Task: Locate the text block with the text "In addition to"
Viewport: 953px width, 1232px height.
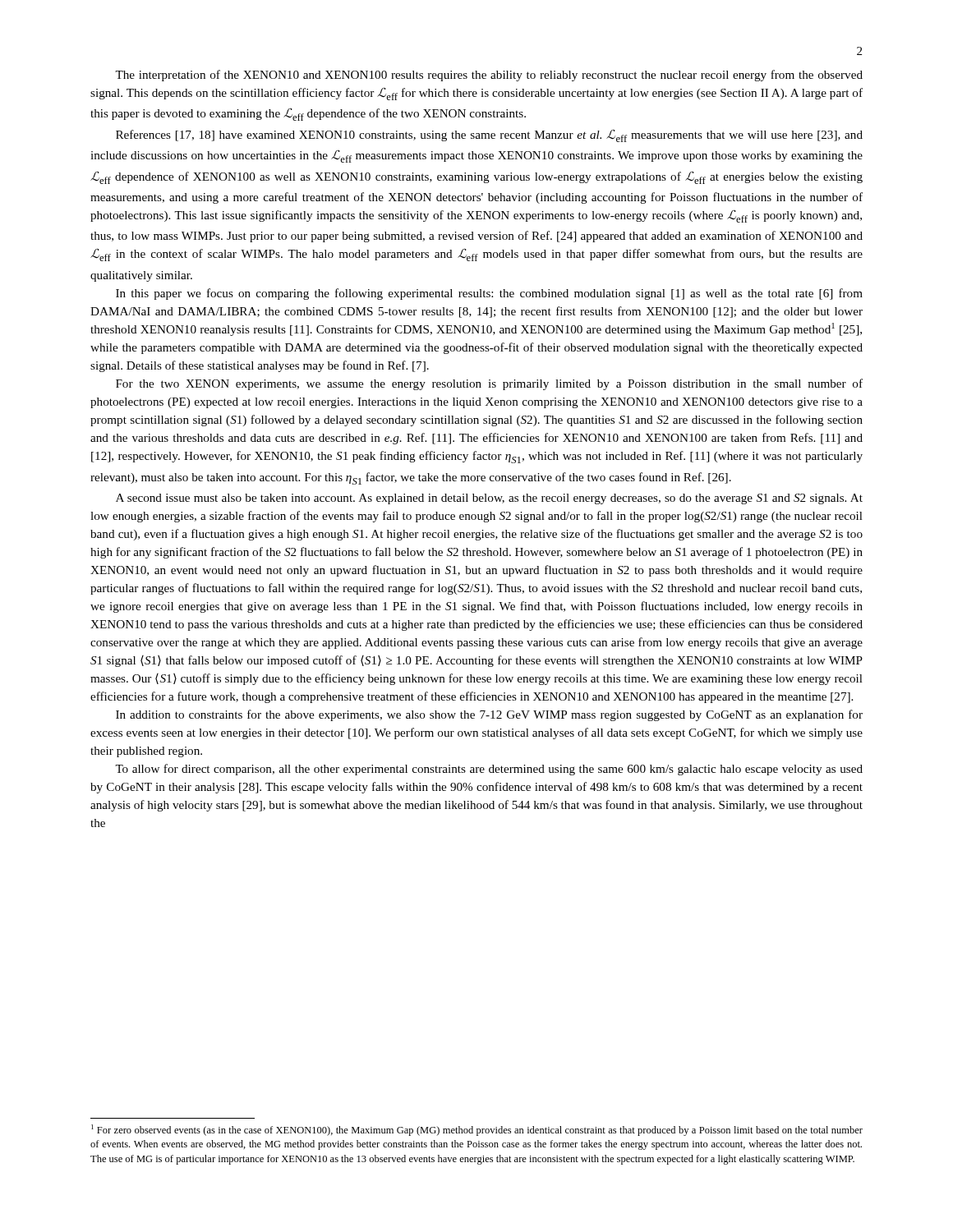Action: [x=476, y=733]
